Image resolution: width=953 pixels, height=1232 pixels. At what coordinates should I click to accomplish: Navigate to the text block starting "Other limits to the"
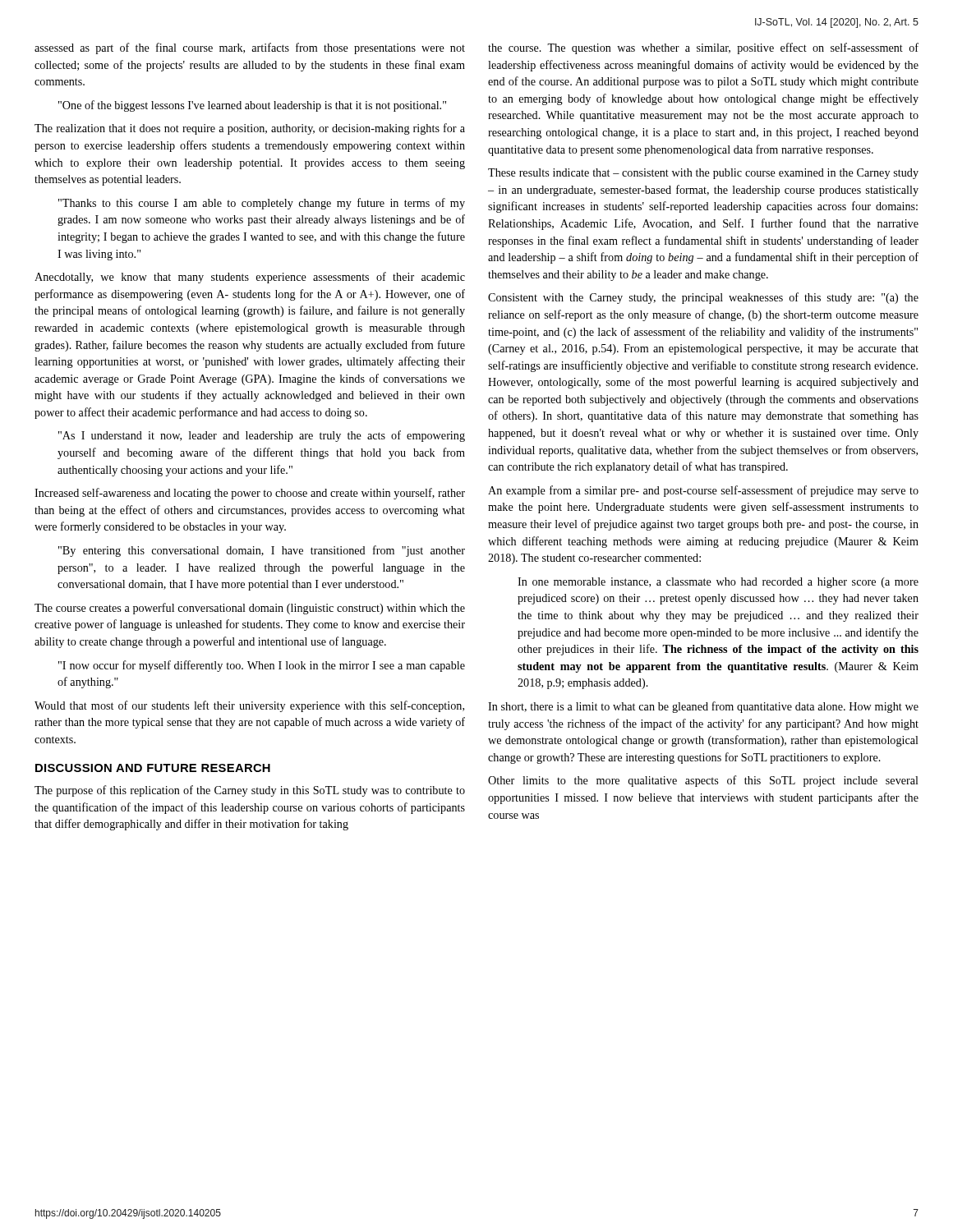pos(703,798)
